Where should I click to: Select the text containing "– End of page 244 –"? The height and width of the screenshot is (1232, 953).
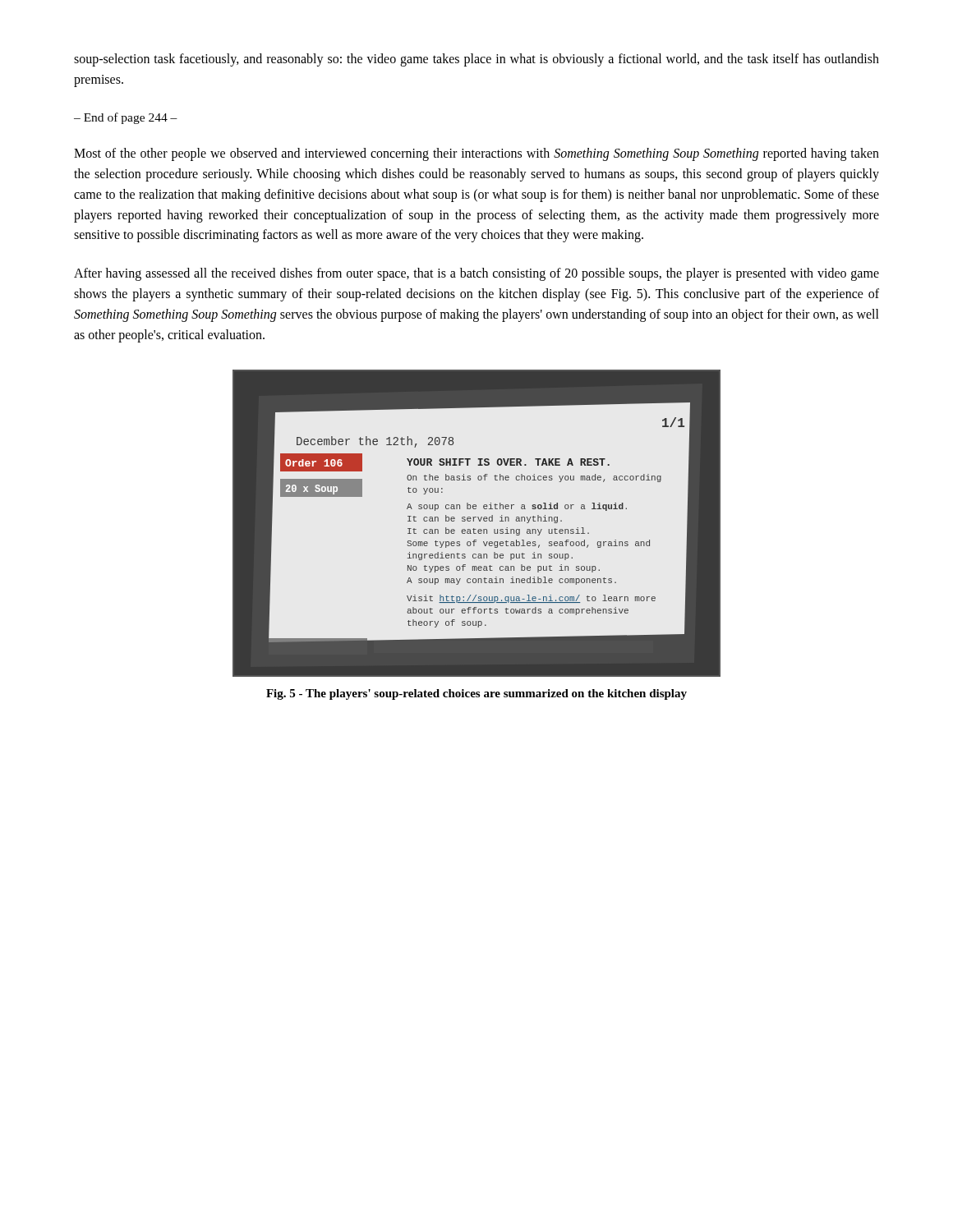tap(125, 117)
